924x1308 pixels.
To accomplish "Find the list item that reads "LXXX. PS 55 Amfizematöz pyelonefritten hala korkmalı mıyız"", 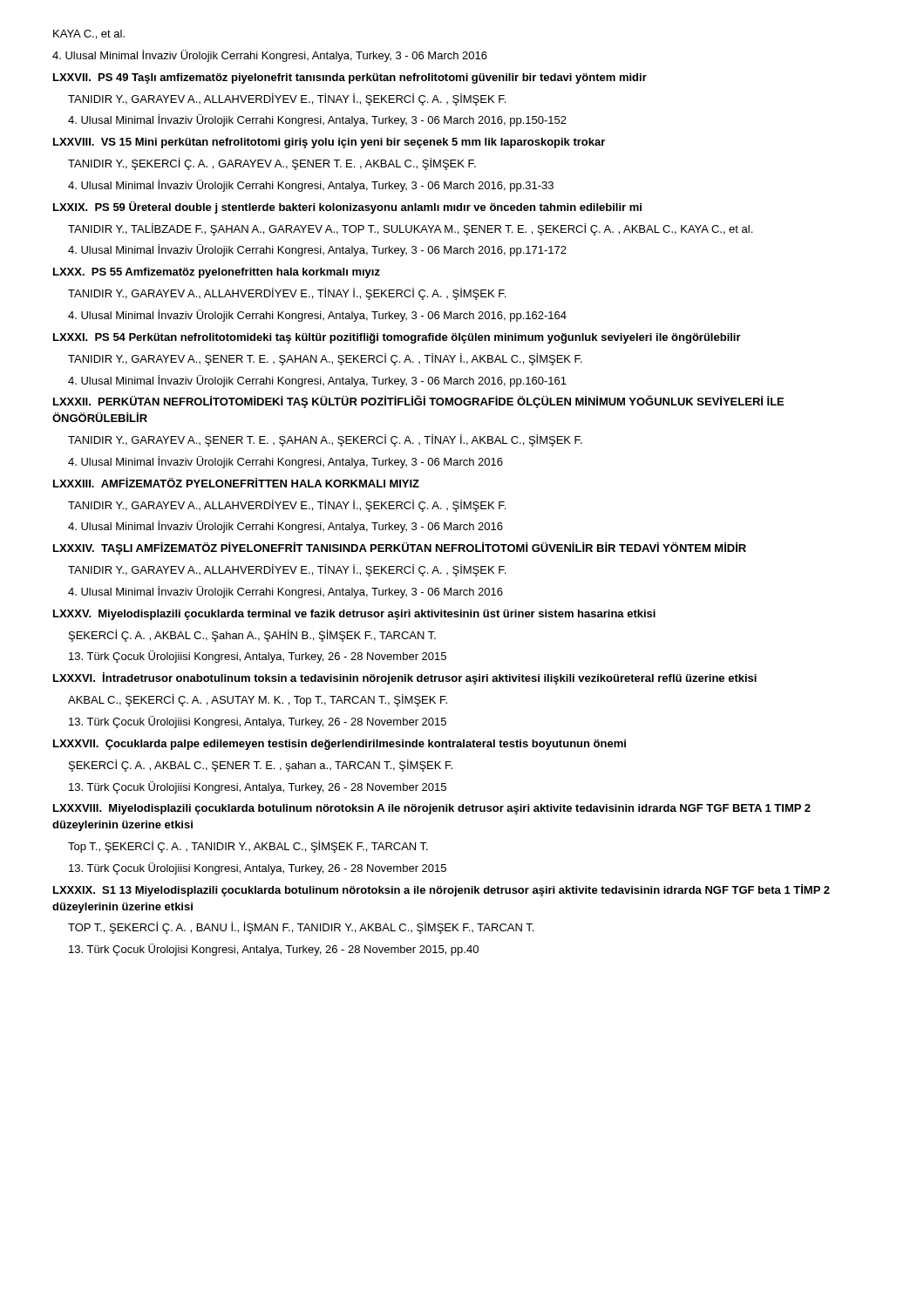I will tap(216, 272).
